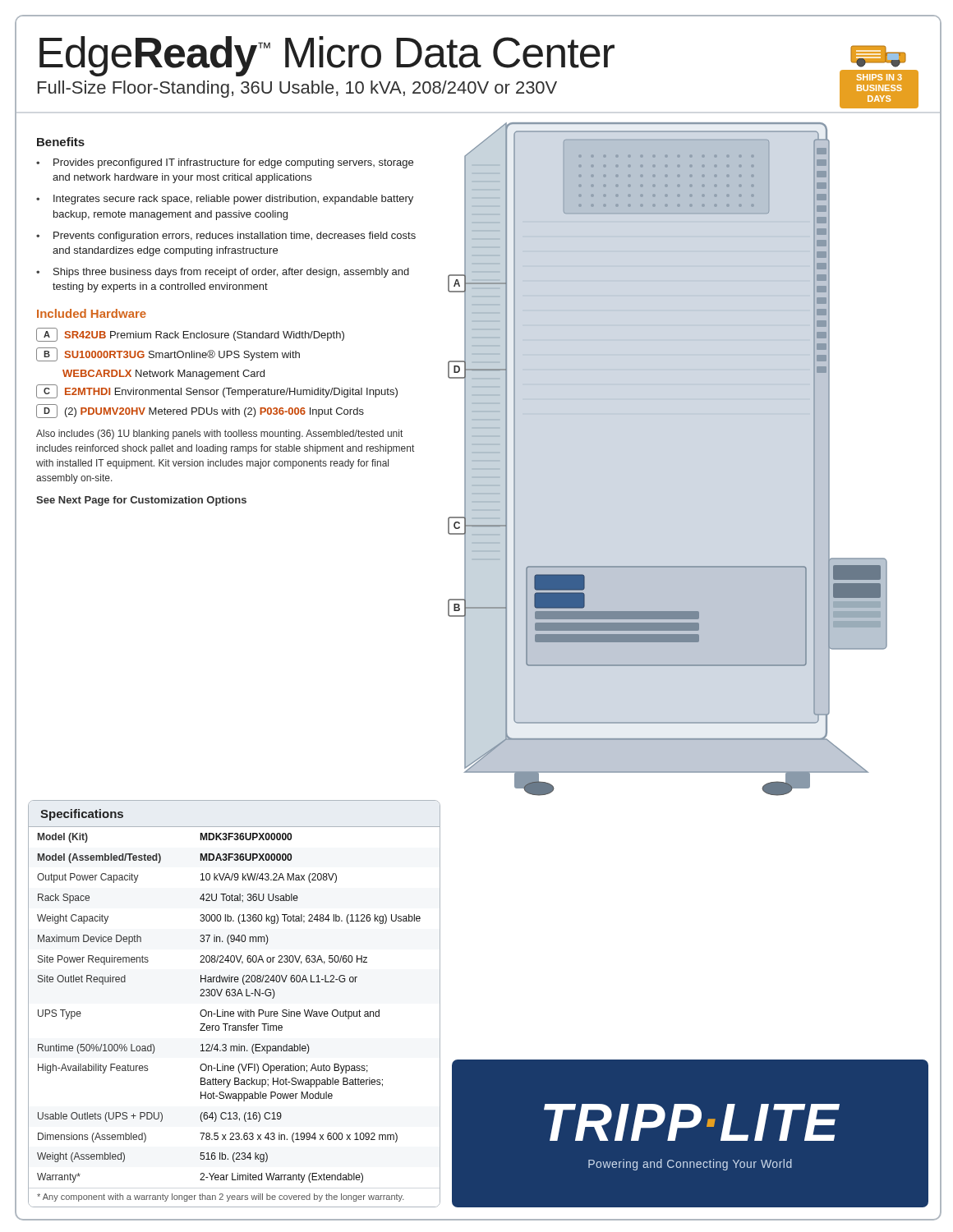Navigate to the element starting "EdgeReady™ Micro Data Center"
Screen dimensions: 1232x953
pos(325,53)
